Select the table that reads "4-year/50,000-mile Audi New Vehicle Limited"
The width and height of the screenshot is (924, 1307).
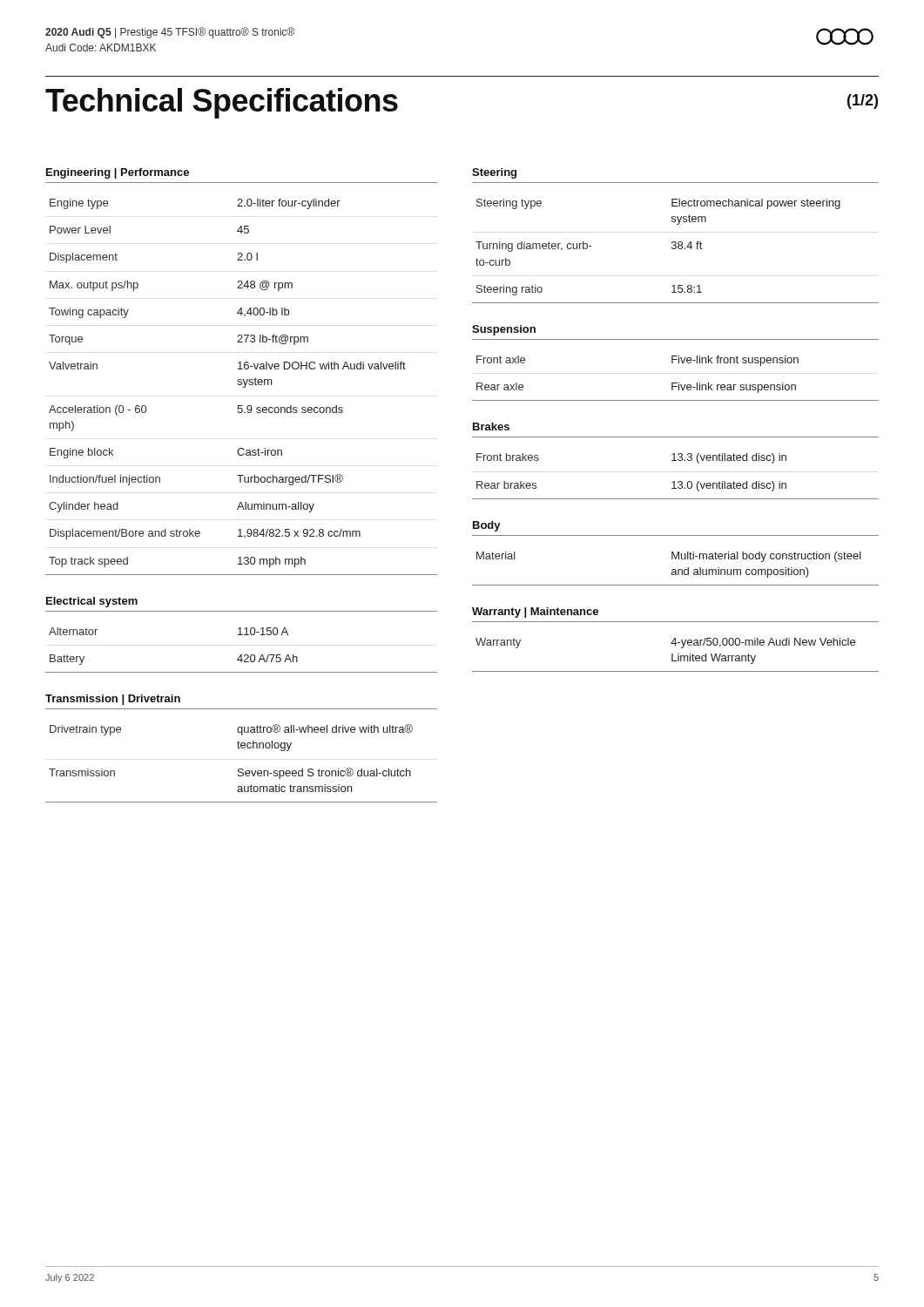click(x=675, y=651)
